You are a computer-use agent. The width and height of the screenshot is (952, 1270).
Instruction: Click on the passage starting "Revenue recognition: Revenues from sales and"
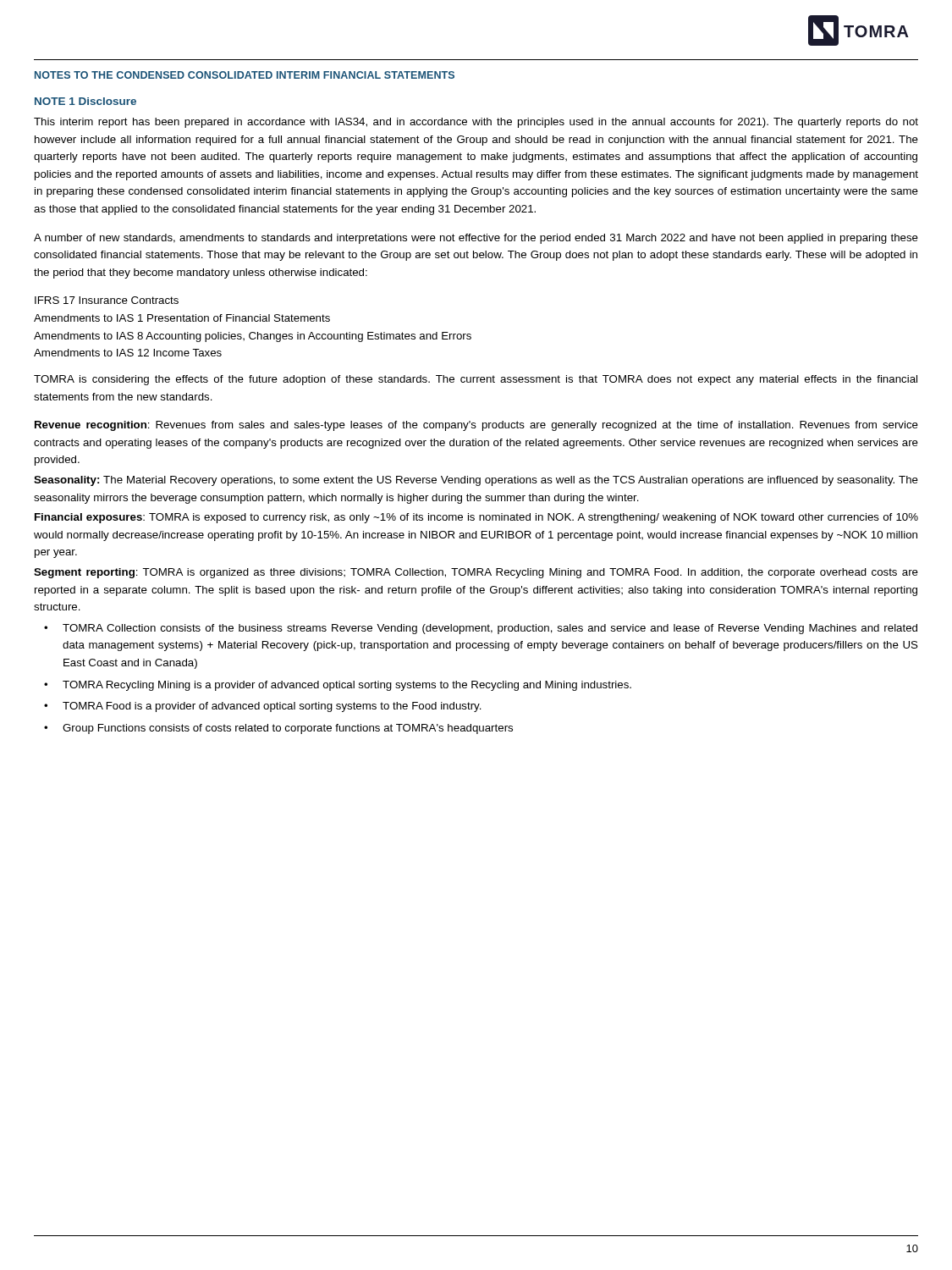tap(476, 442)
